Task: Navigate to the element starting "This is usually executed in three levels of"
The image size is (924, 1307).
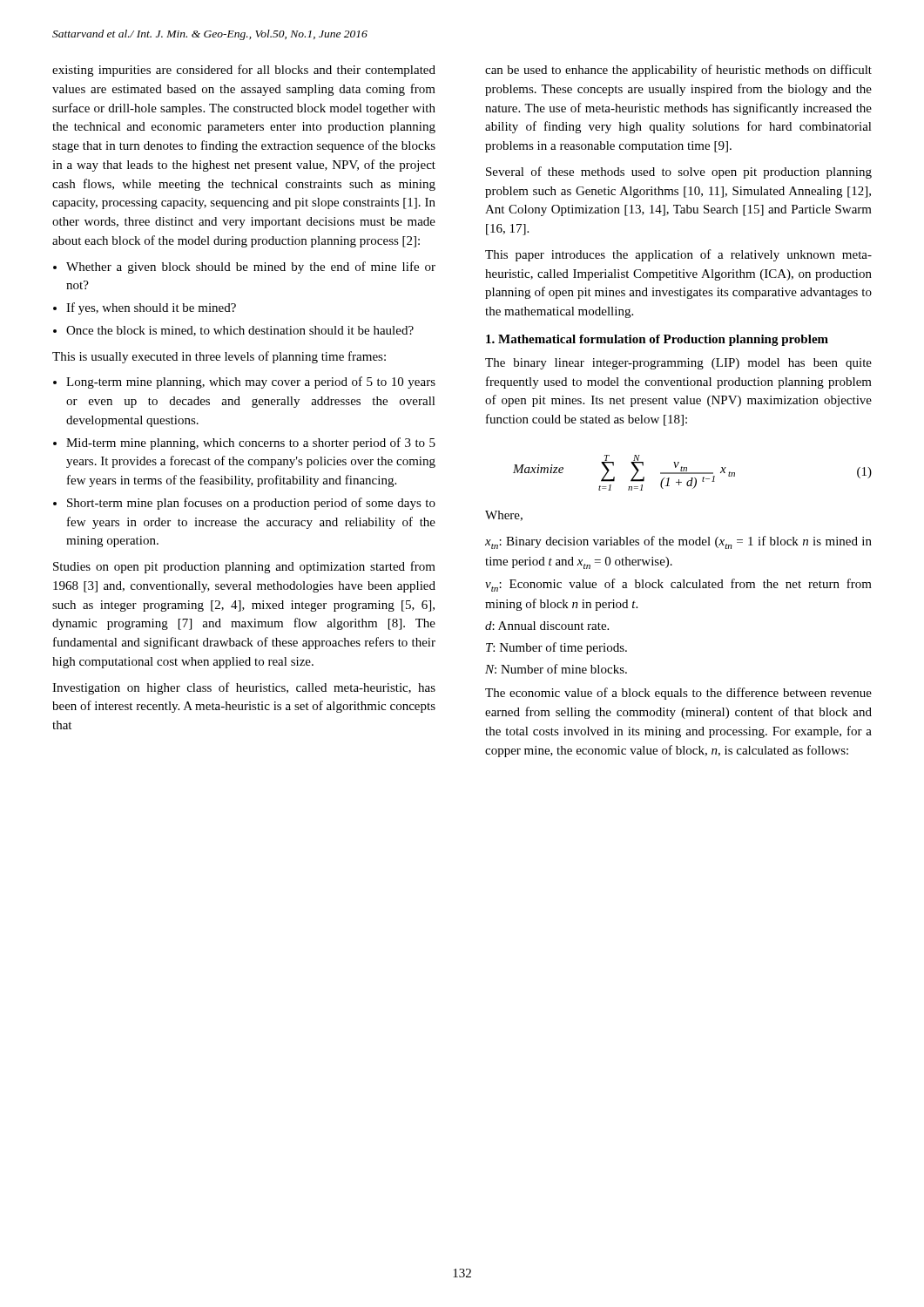Action: point(244,357)
